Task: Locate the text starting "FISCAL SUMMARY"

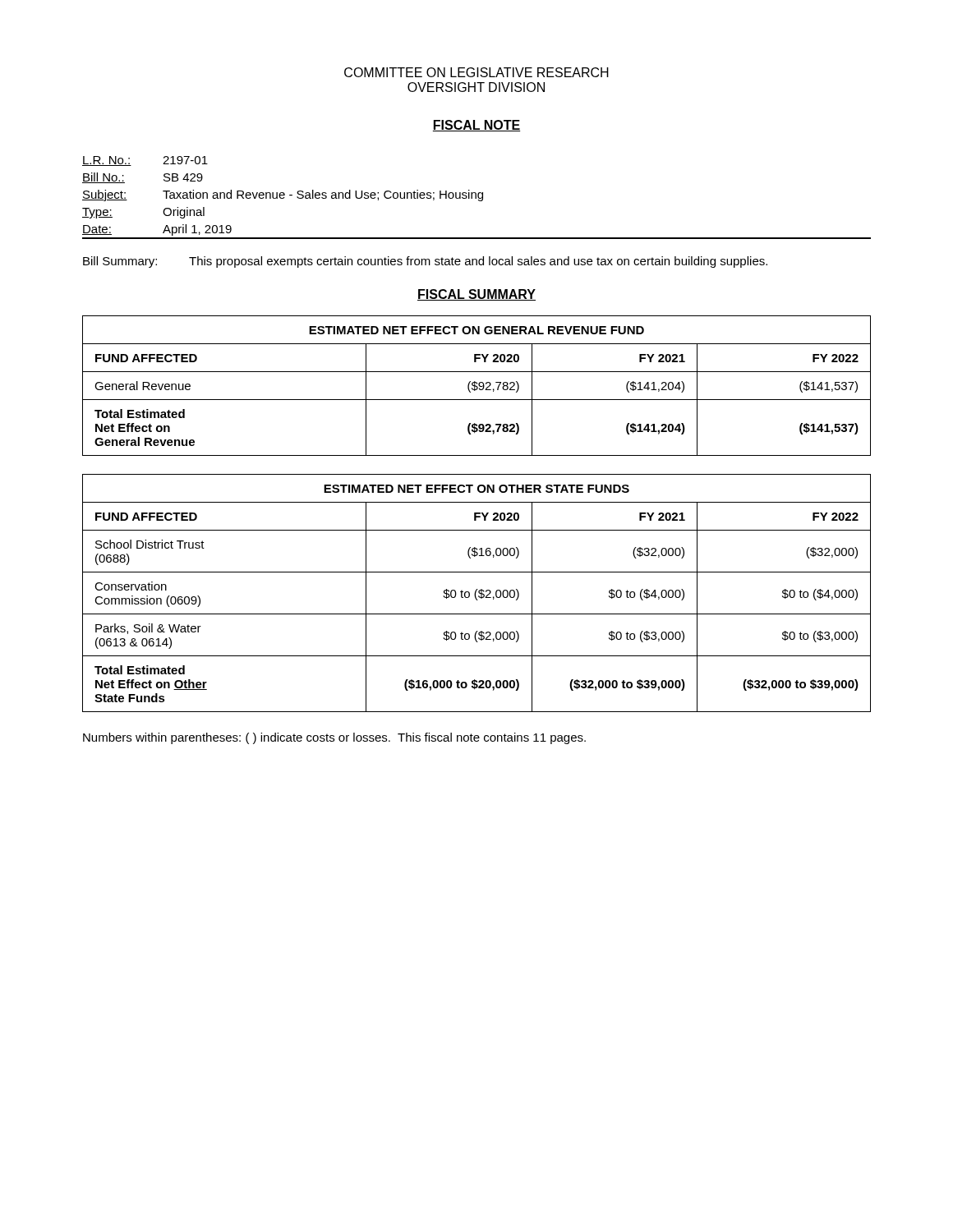Action: pos(476,294)
